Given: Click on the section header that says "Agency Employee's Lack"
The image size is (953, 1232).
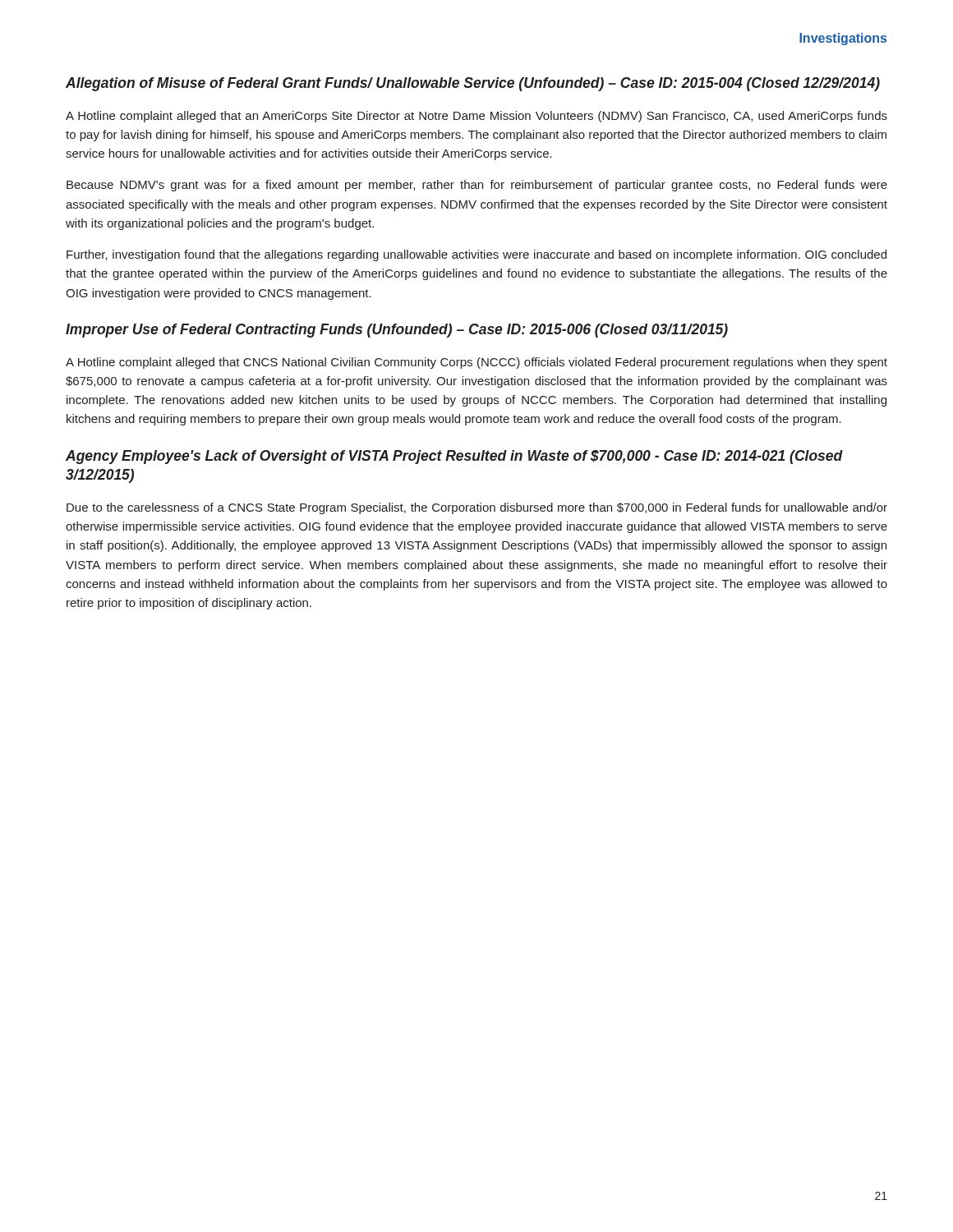Looking at the screenshot, I should tap(476, 466).
